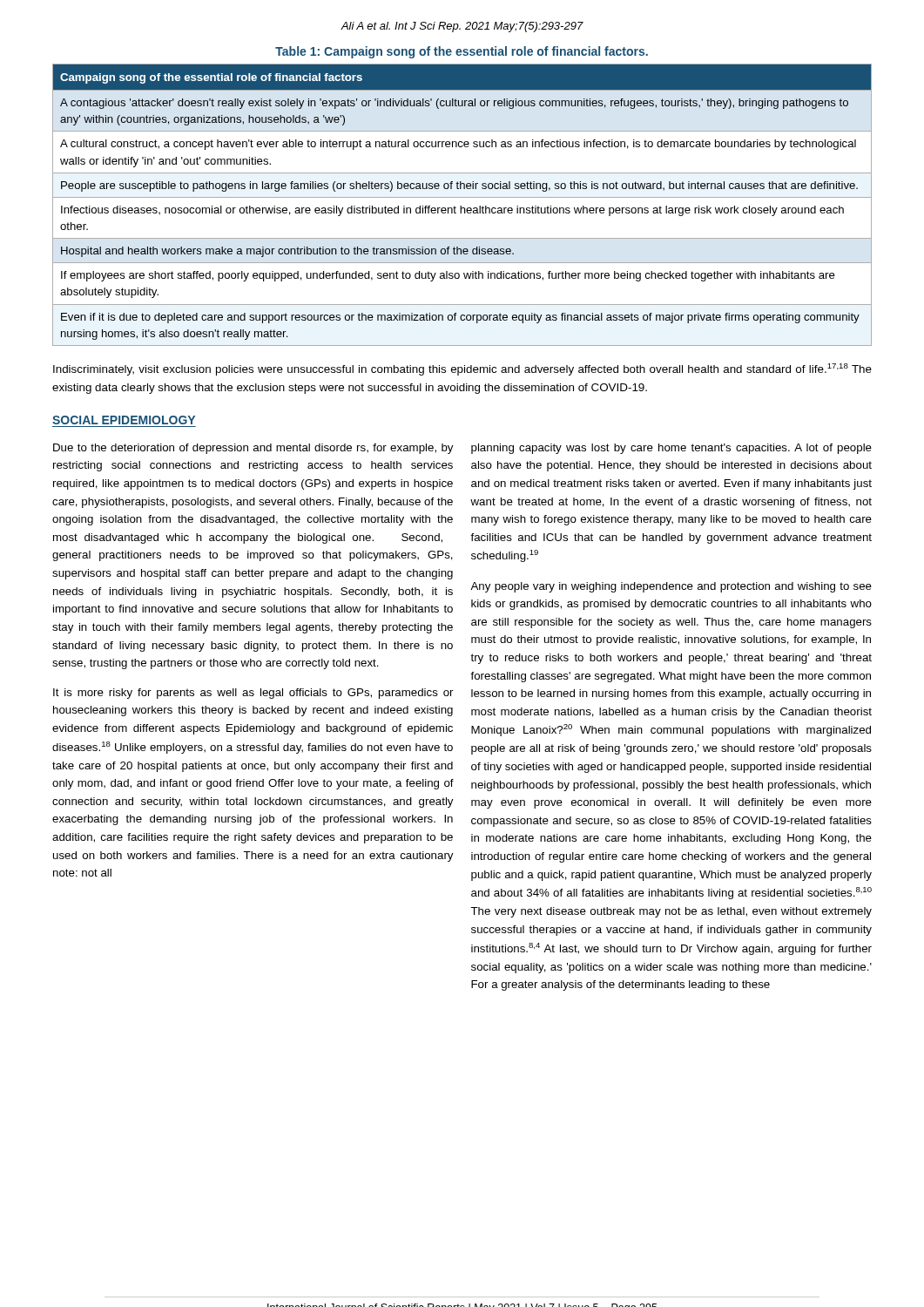Find the element starting "Indiscriminately, visit exclusion policies"
The width and height of the screenshot is (924, 1307).
click(462, 377)
